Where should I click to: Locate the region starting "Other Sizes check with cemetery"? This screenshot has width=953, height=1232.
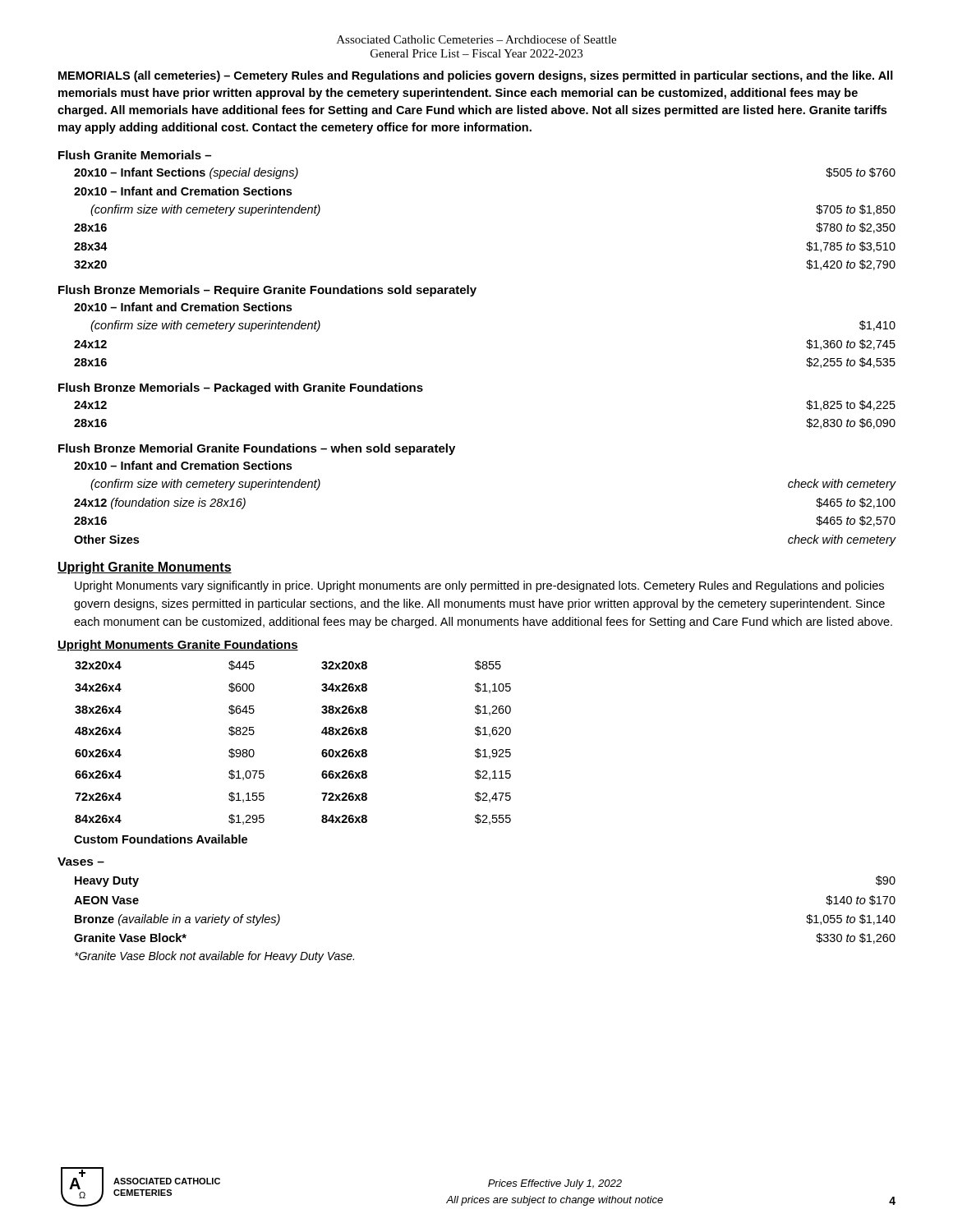point(103,540)
